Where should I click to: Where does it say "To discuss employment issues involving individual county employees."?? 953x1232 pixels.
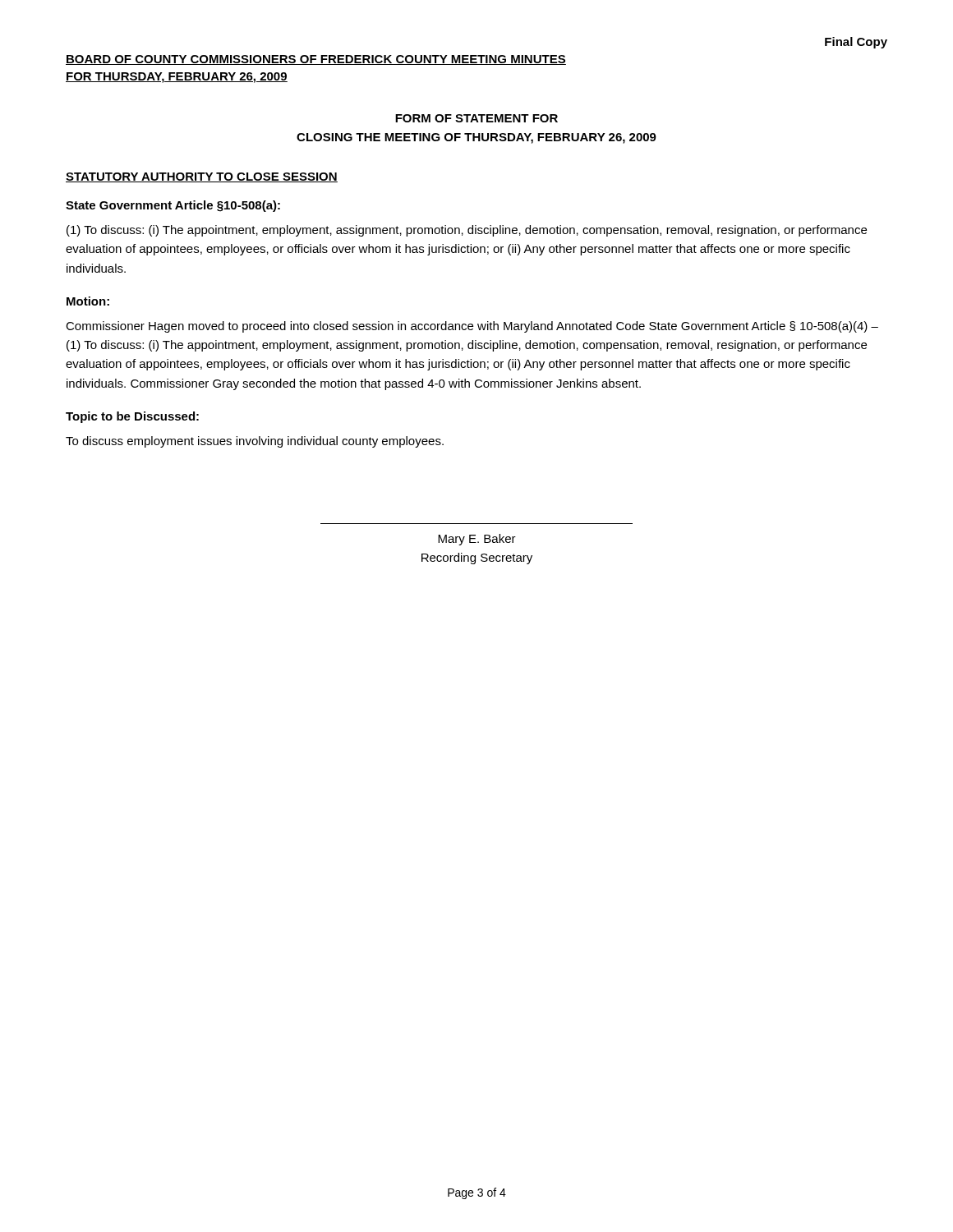point(255,440)
